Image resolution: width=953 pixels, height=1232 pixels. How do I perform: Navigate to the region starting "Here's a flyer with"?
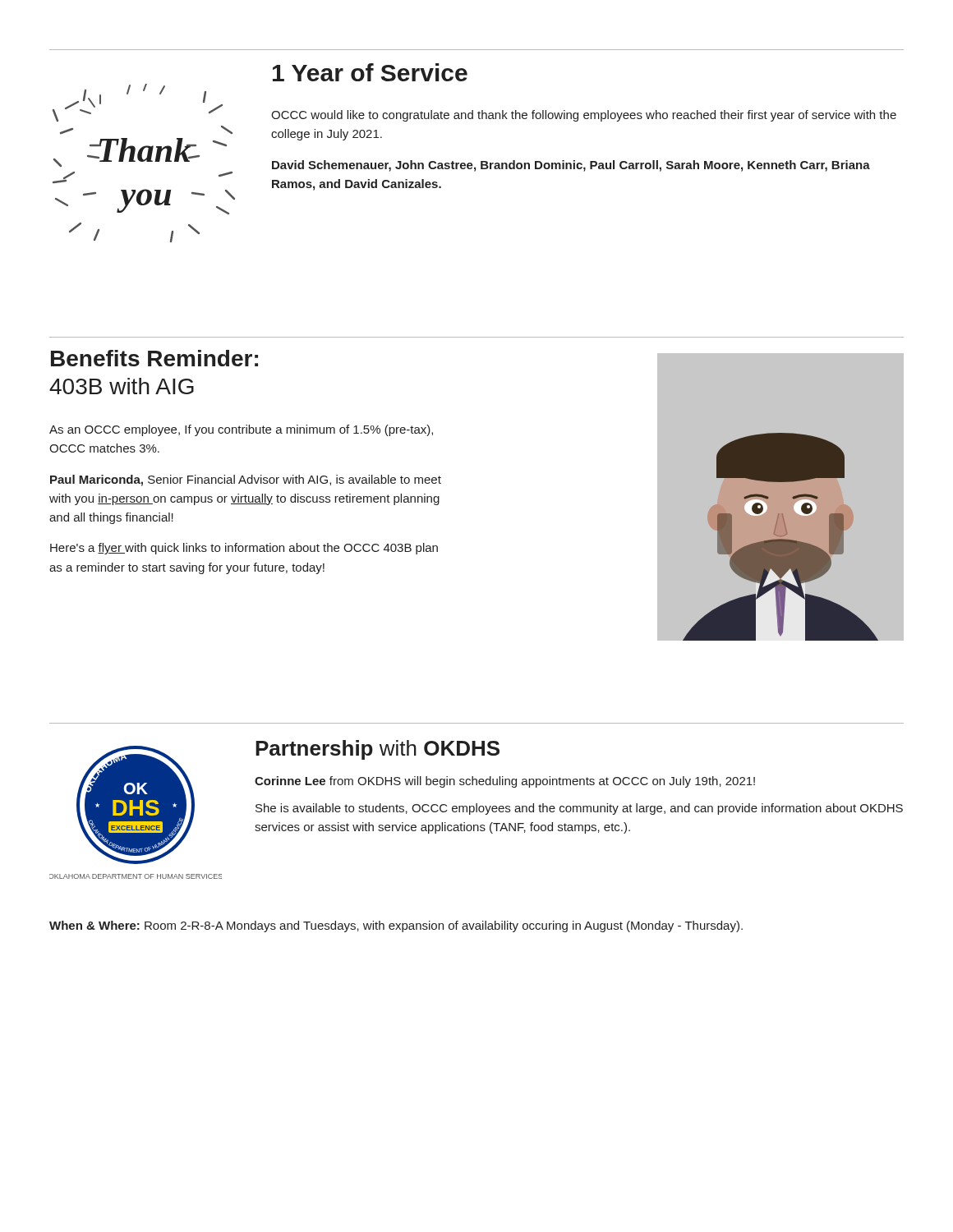[x=244, y=557]
